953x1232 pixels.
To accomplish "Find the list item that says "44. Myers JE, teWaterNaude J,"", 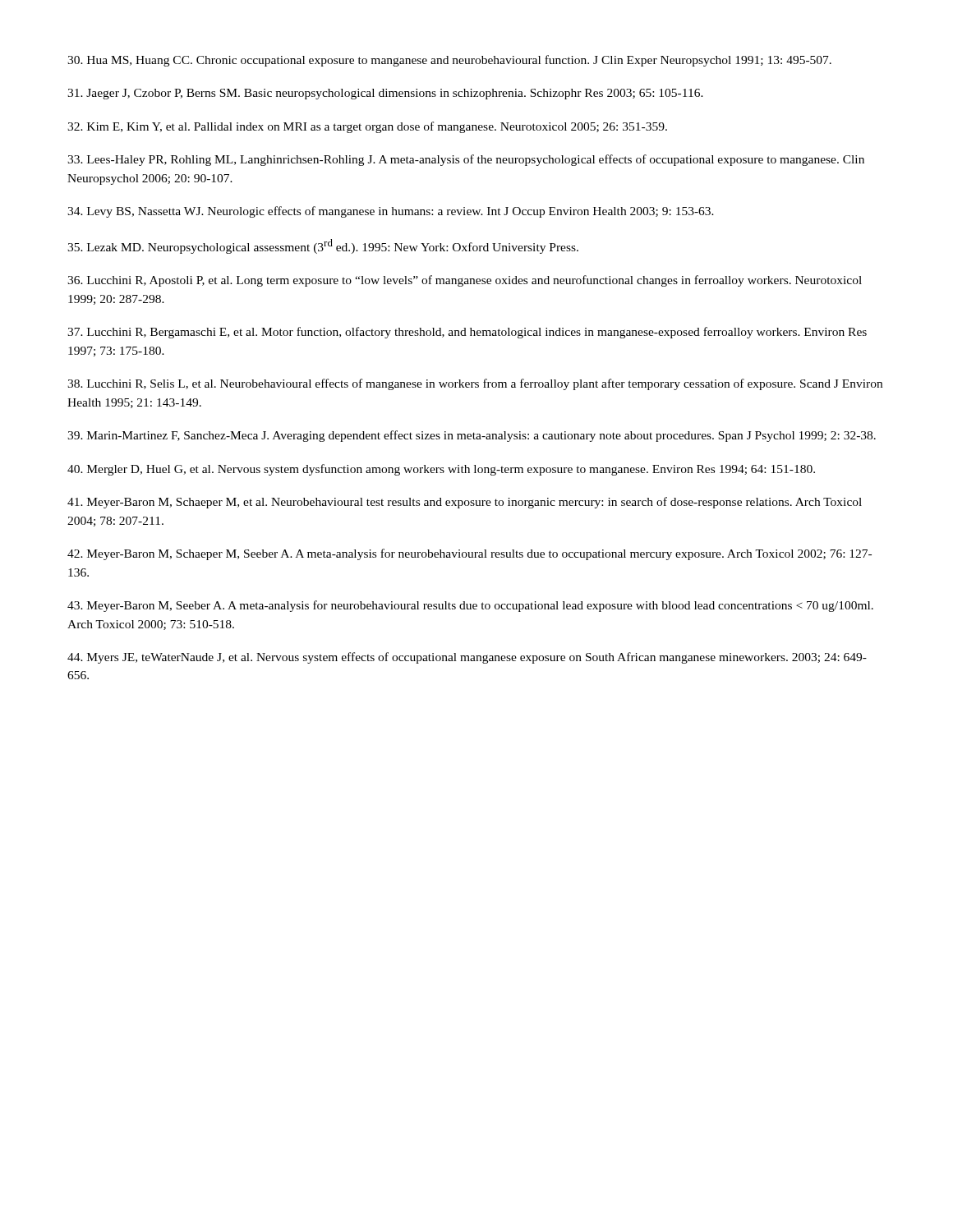I will coord(467,666).
